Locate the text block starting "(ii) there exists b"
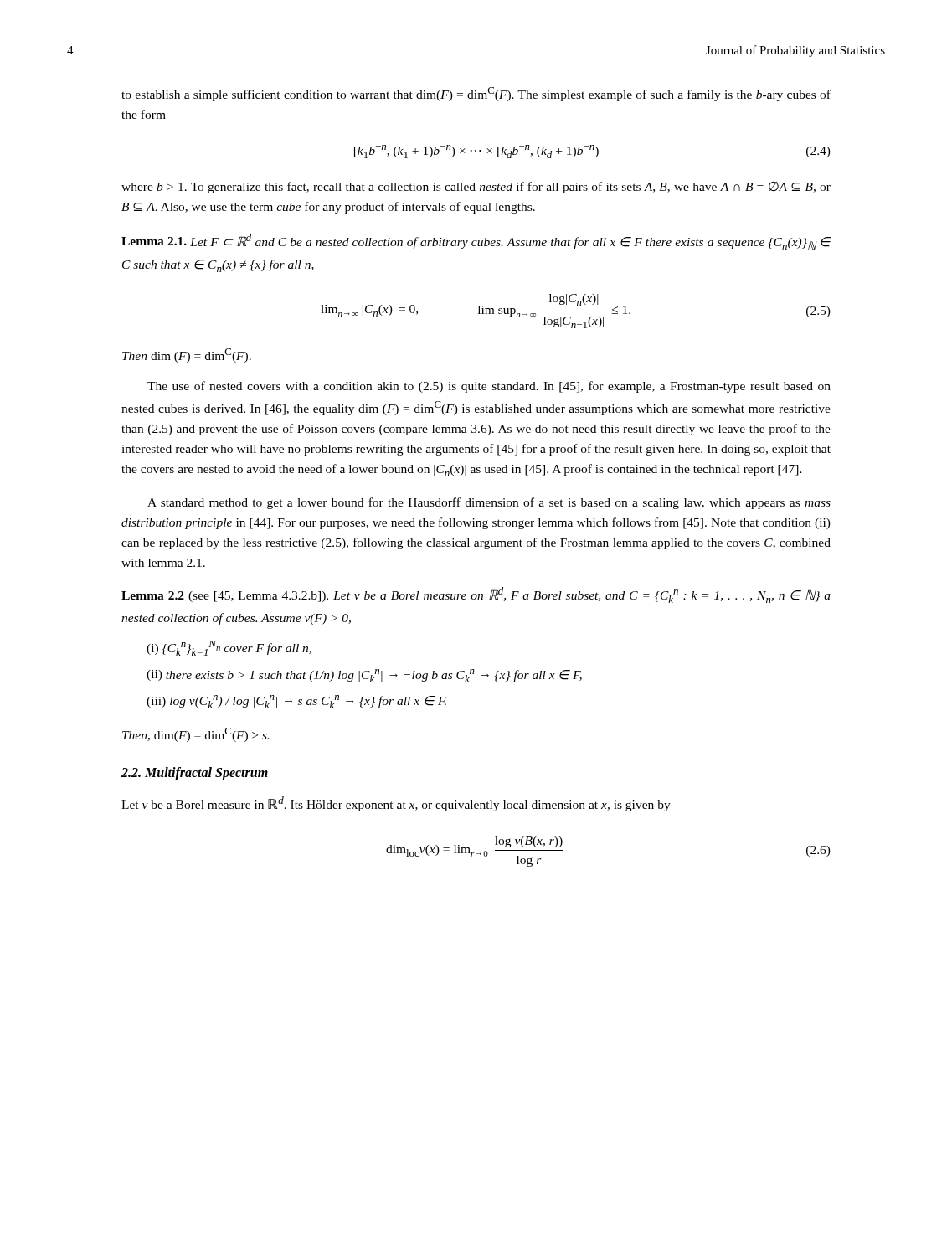 (x=364, y=674)
